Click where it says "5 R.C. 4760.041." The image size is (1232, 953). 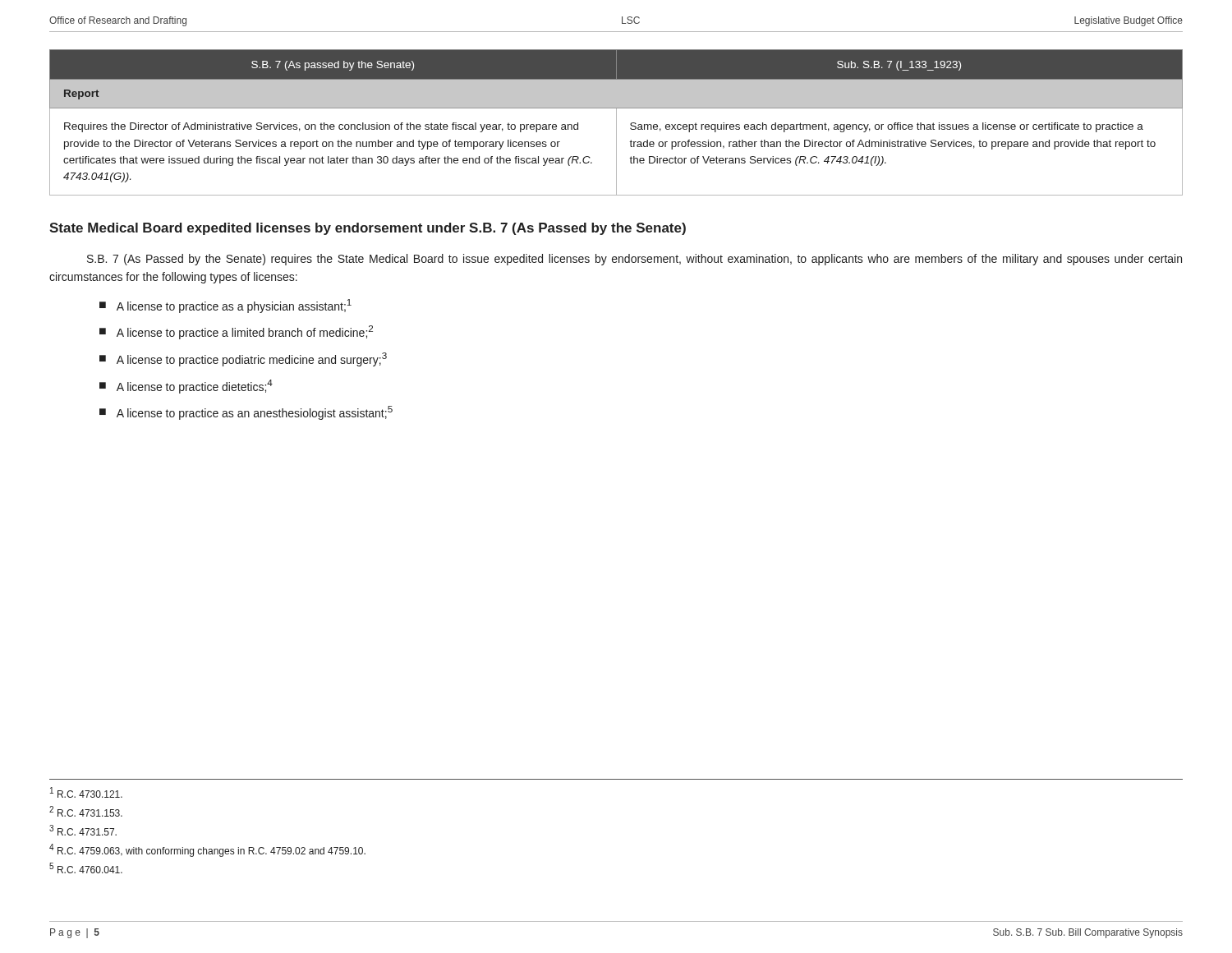pos(86,869)
